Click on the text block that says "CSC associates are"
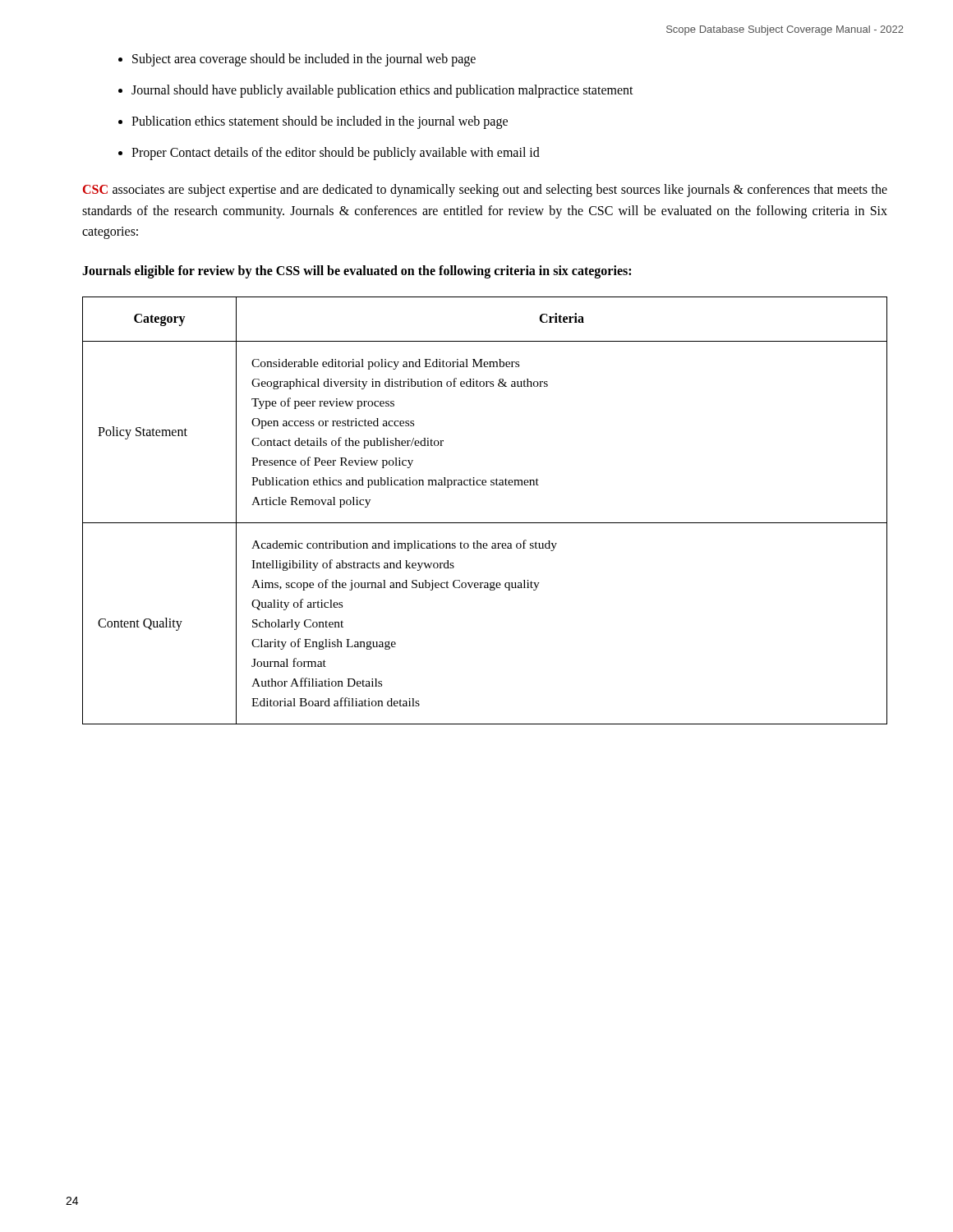 (x=485, y=210)
